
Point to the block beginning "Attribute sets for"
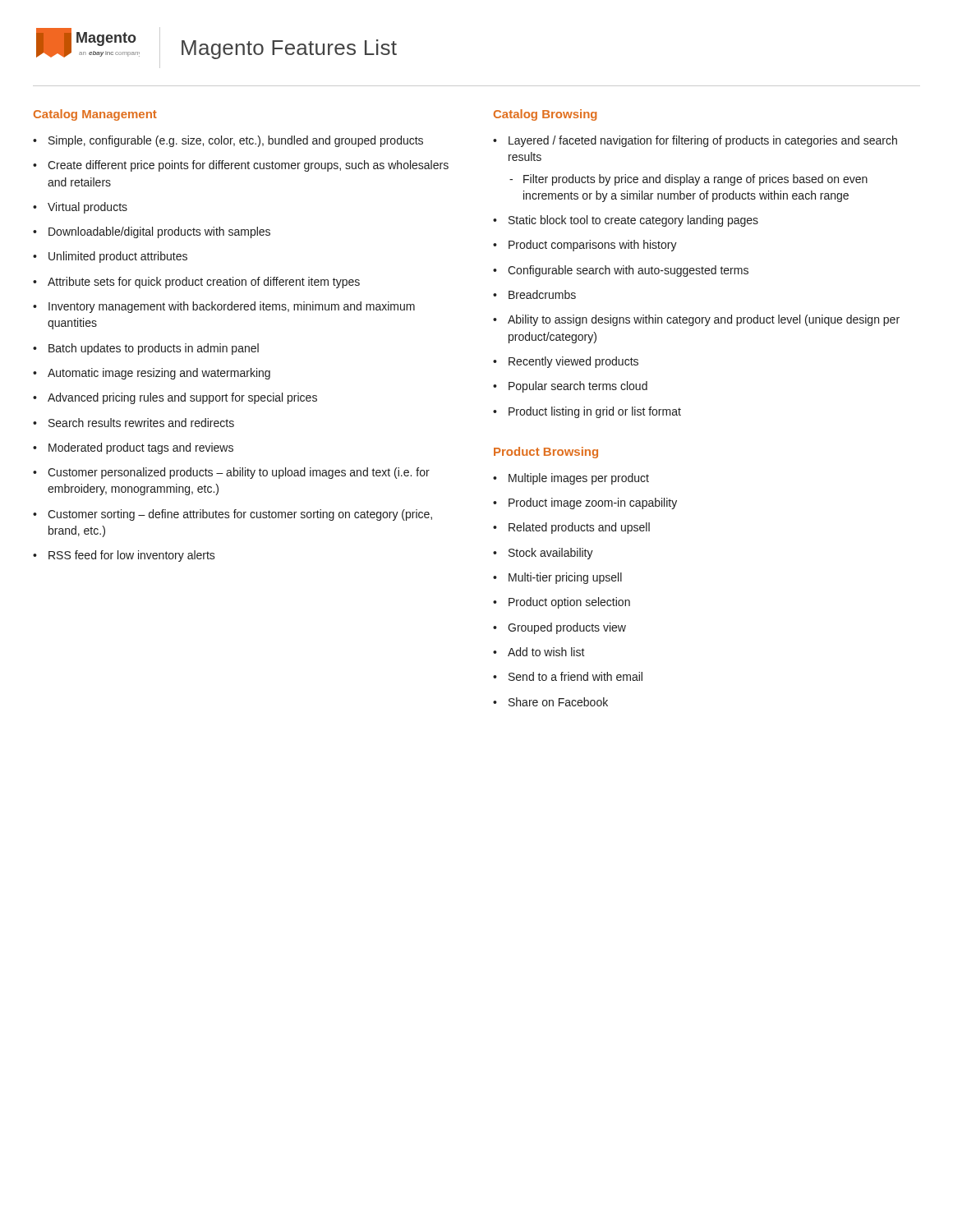click(204, 282)
